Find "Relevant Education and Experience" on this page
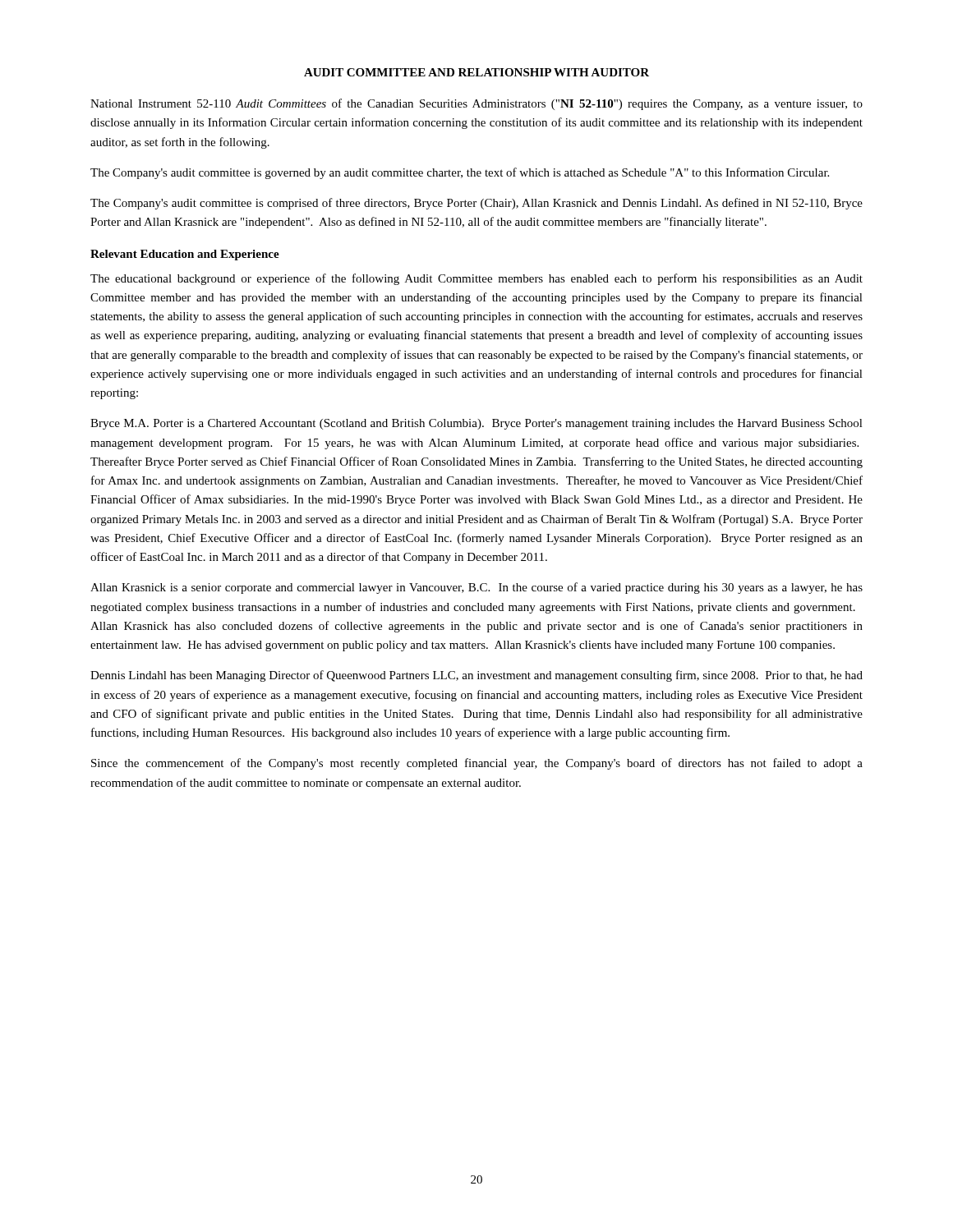The width and height of the screenshot is (953, 1232). click(185, 253)
